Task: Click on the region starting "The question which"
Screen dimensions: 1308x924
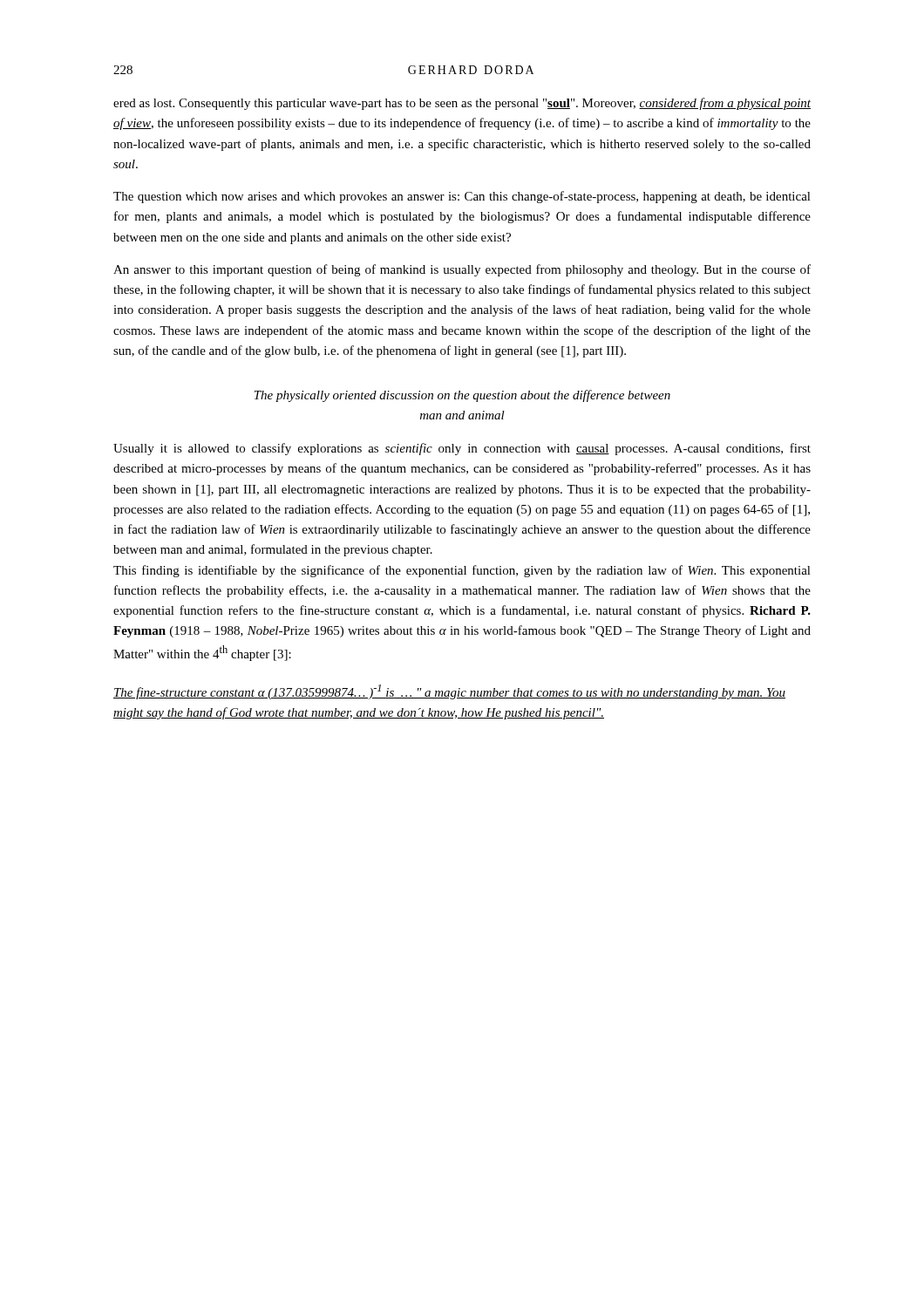Action: tap(462, 216)
